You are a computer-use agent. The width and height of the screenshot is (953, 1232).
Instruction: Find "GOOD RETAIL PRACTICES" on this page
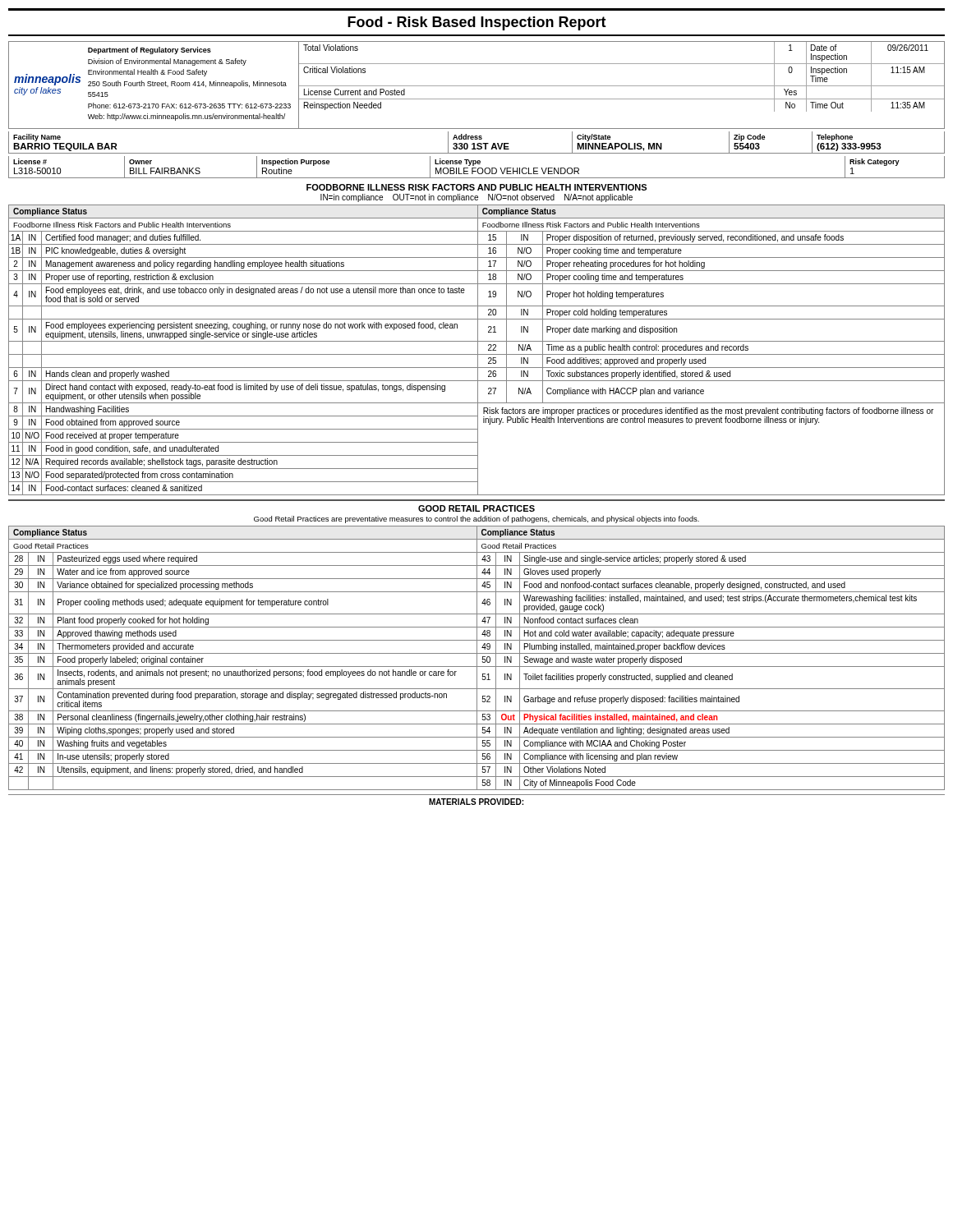(476, 508)
